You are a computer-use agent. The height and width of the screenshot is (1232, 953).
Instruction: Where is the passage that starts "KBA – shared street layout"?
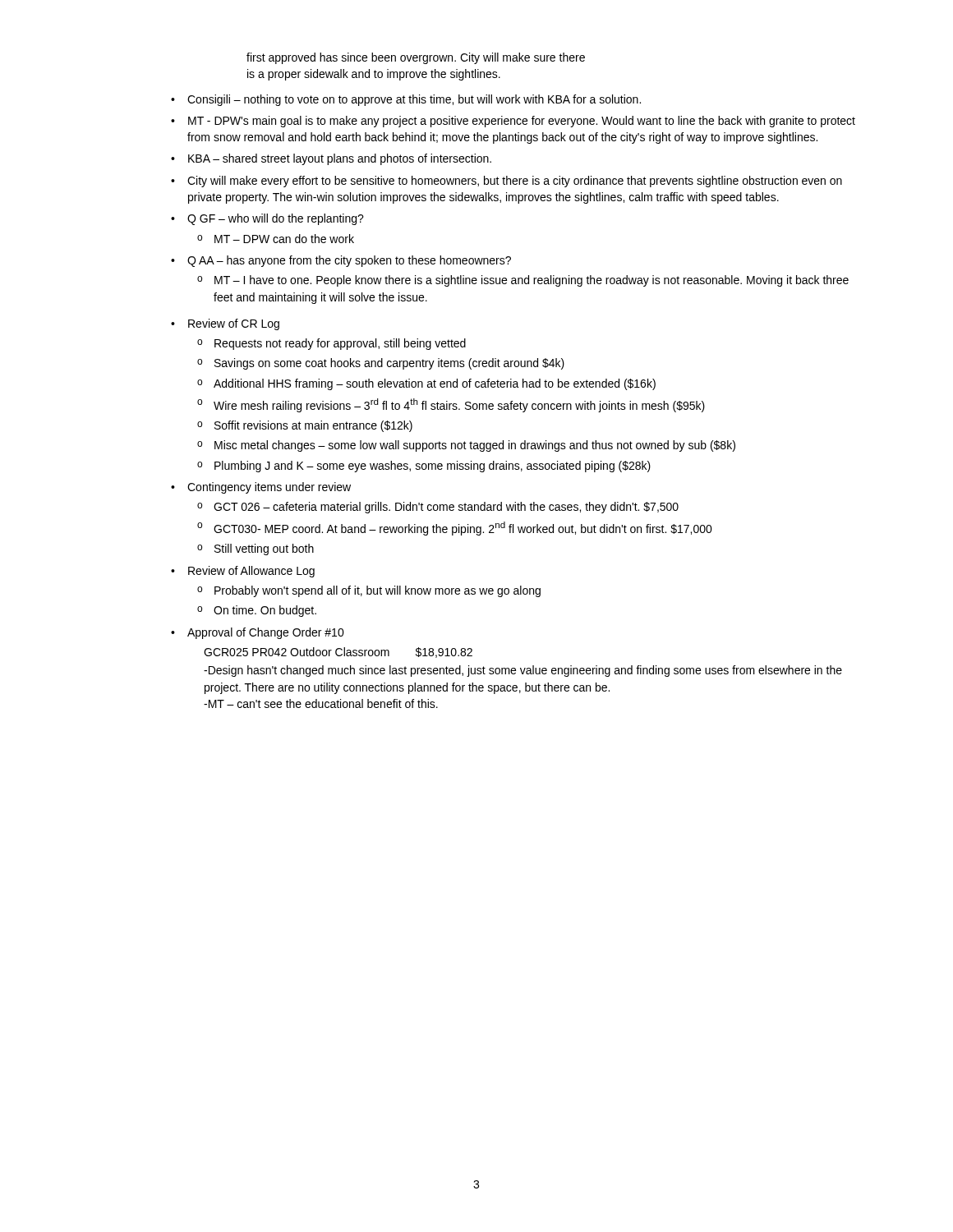pos(340,159)
